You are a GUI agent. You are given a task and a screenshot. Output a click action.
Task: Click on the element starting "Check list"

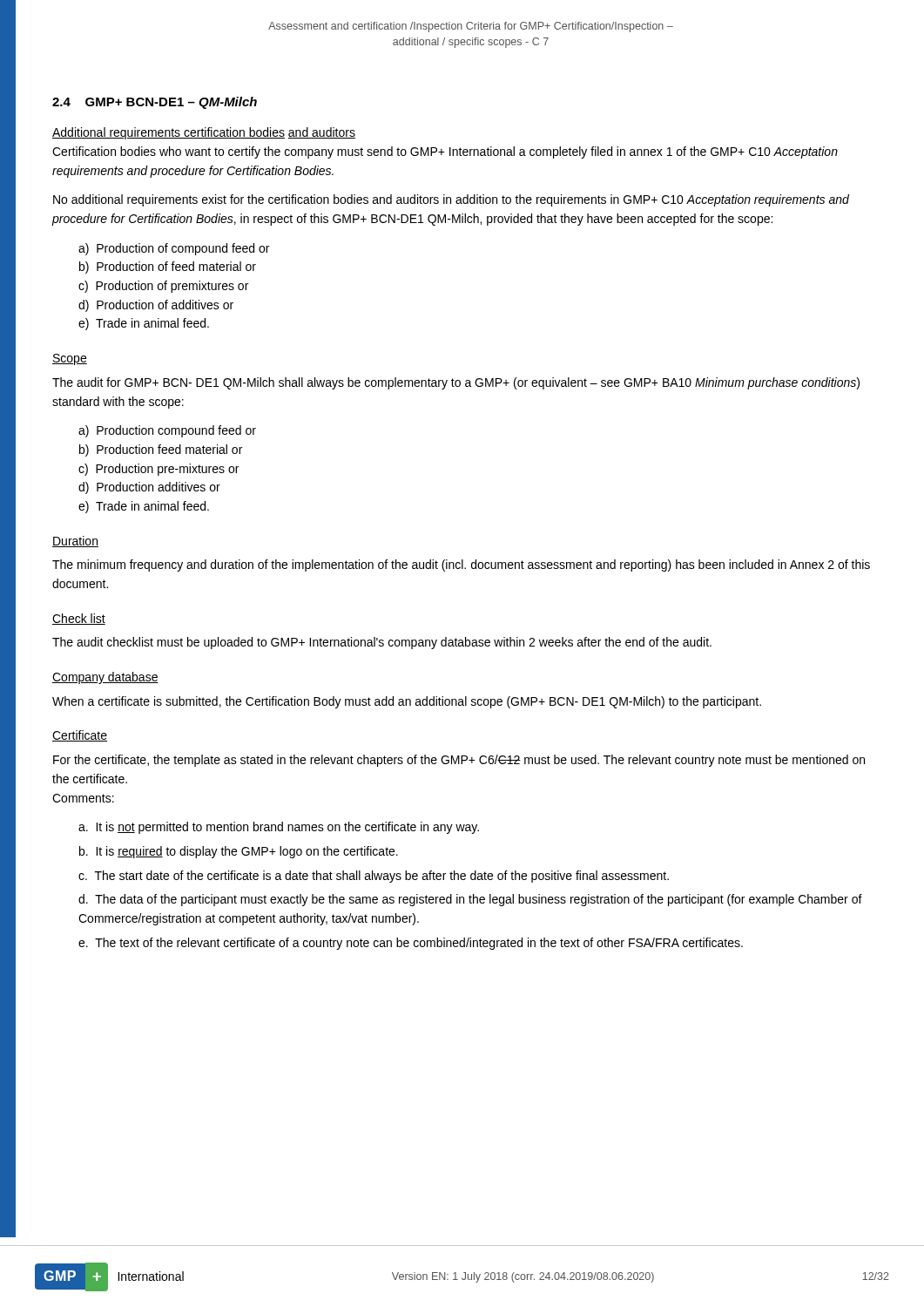79,618
